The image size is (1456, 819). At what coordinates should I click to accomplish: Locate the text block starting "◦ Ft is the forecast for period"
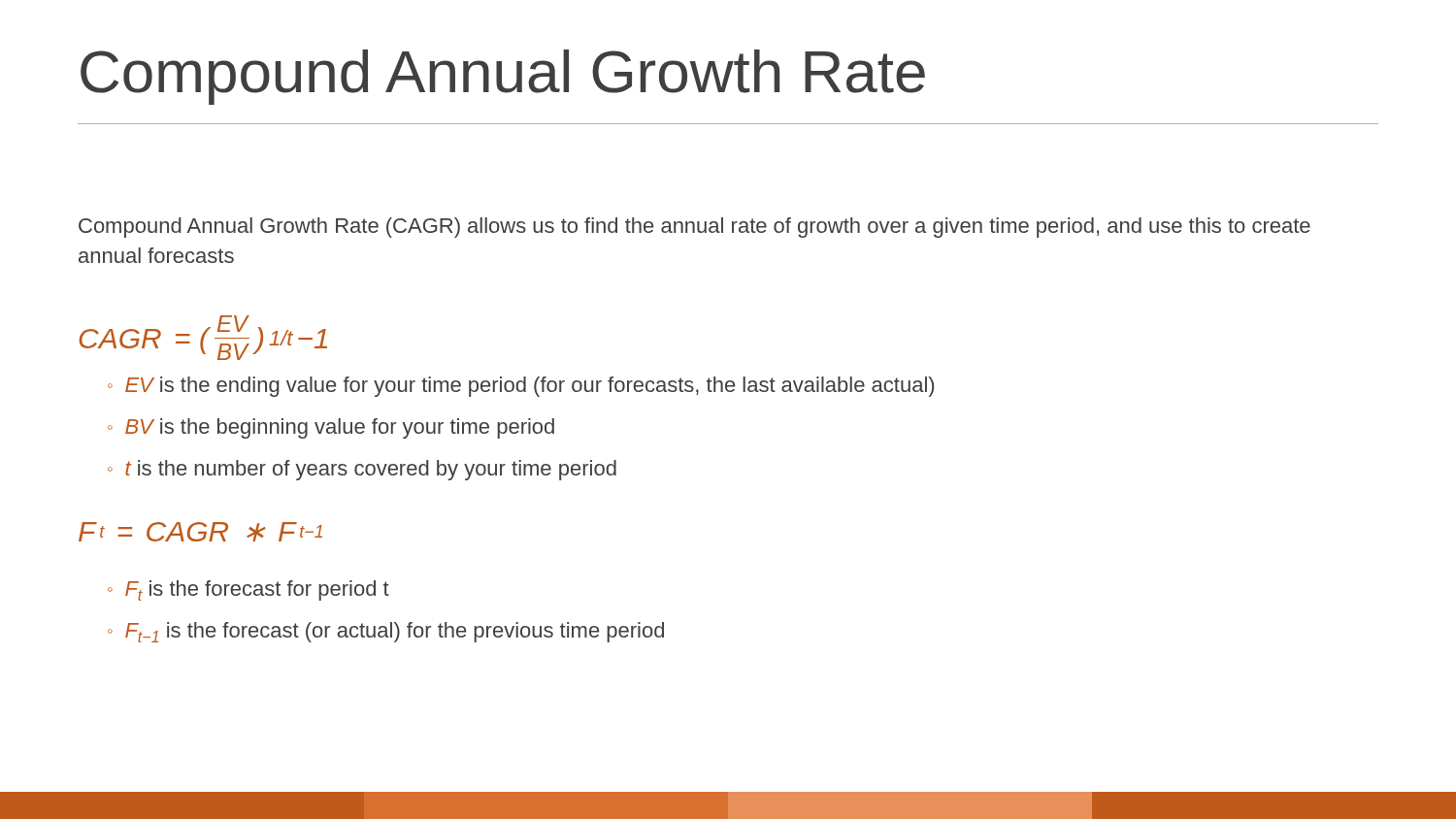tap(248, 589)
